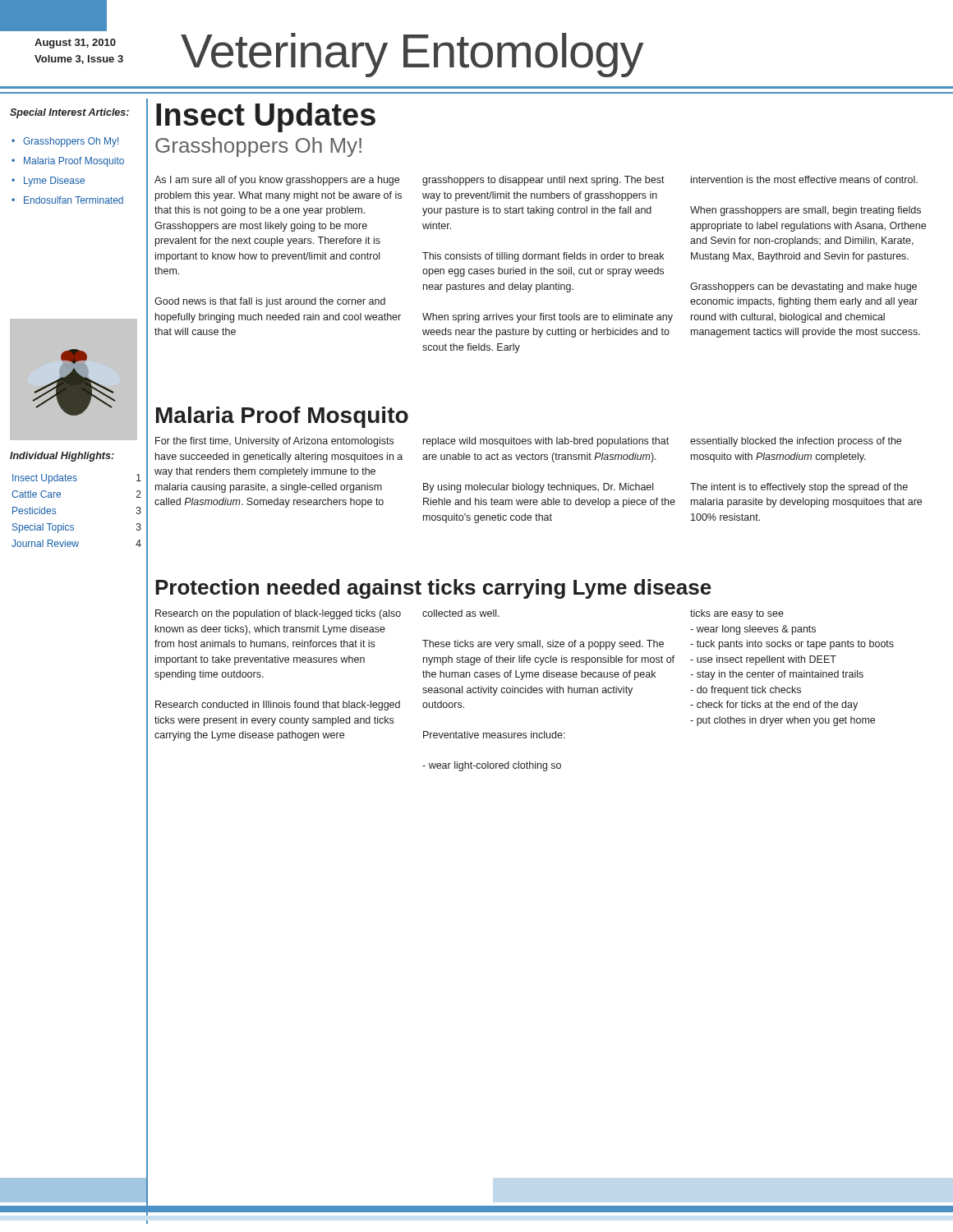953x1232 pixels.
Task: Locate the text block that says "As I am sure"
Action: point(278,256)
